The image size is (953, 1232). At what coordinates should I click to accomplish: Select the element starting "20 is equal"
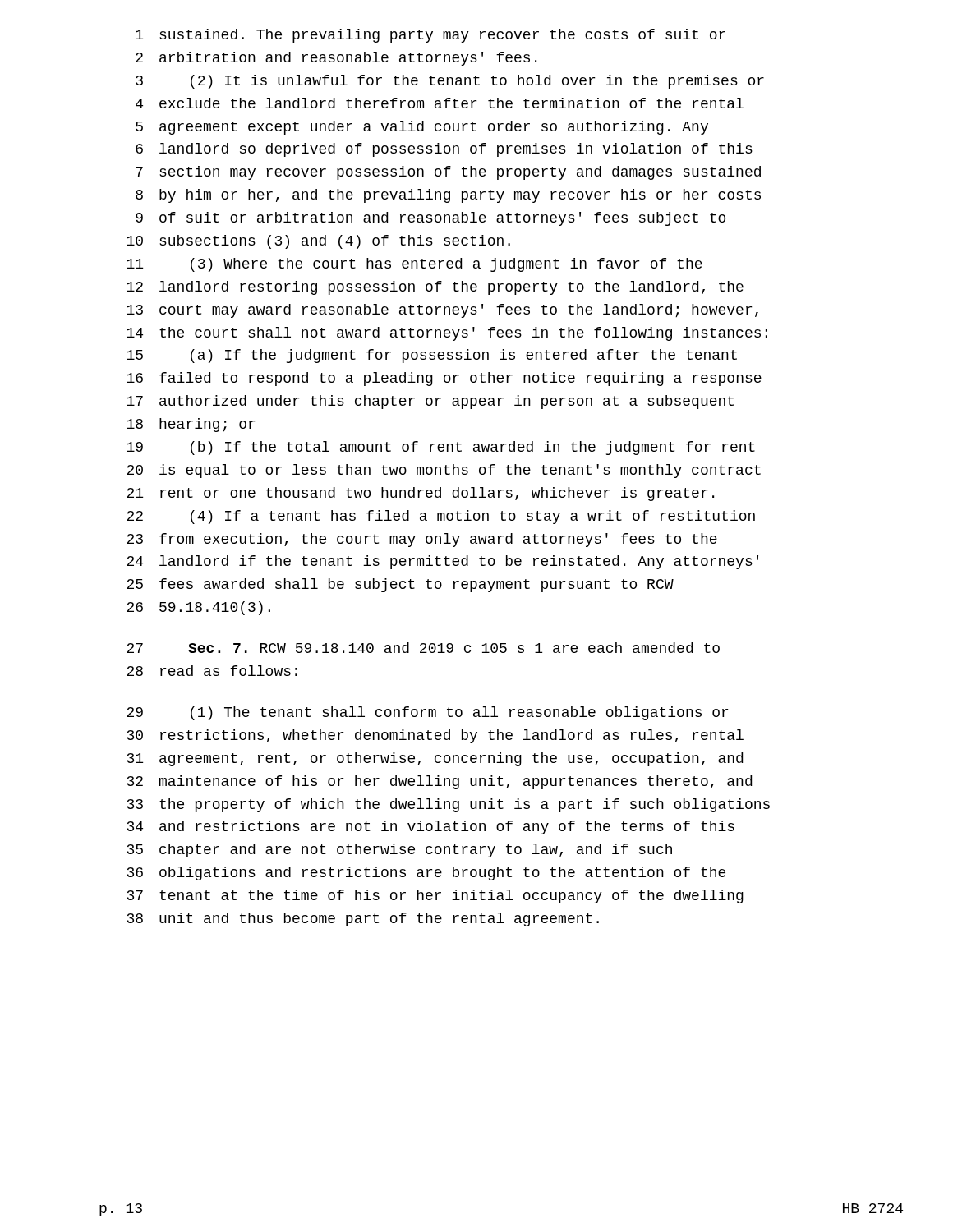tap(501, 471)
